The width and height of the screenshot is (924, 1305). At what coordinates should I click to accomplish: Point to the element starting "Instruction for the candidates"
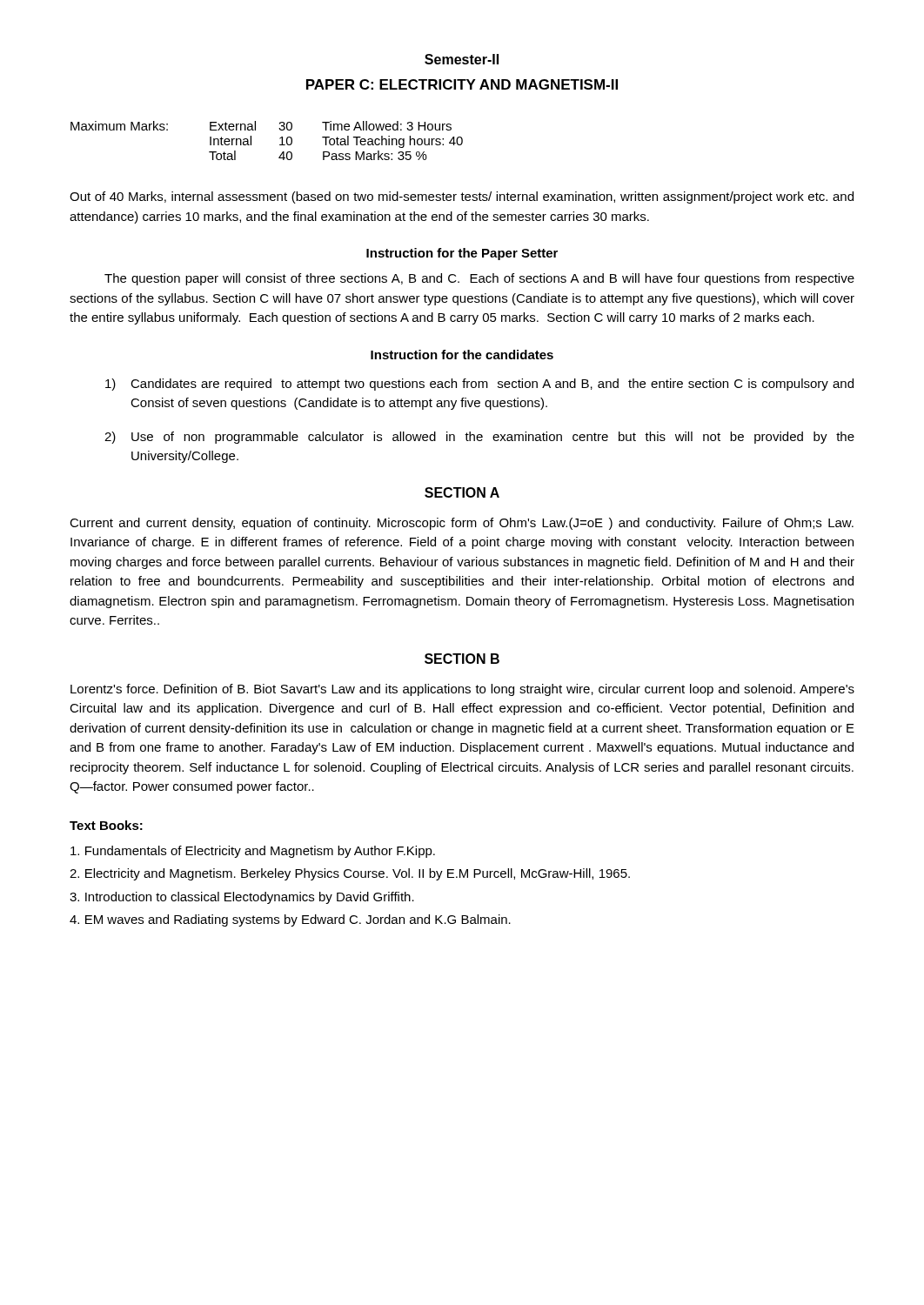[462, 354]
